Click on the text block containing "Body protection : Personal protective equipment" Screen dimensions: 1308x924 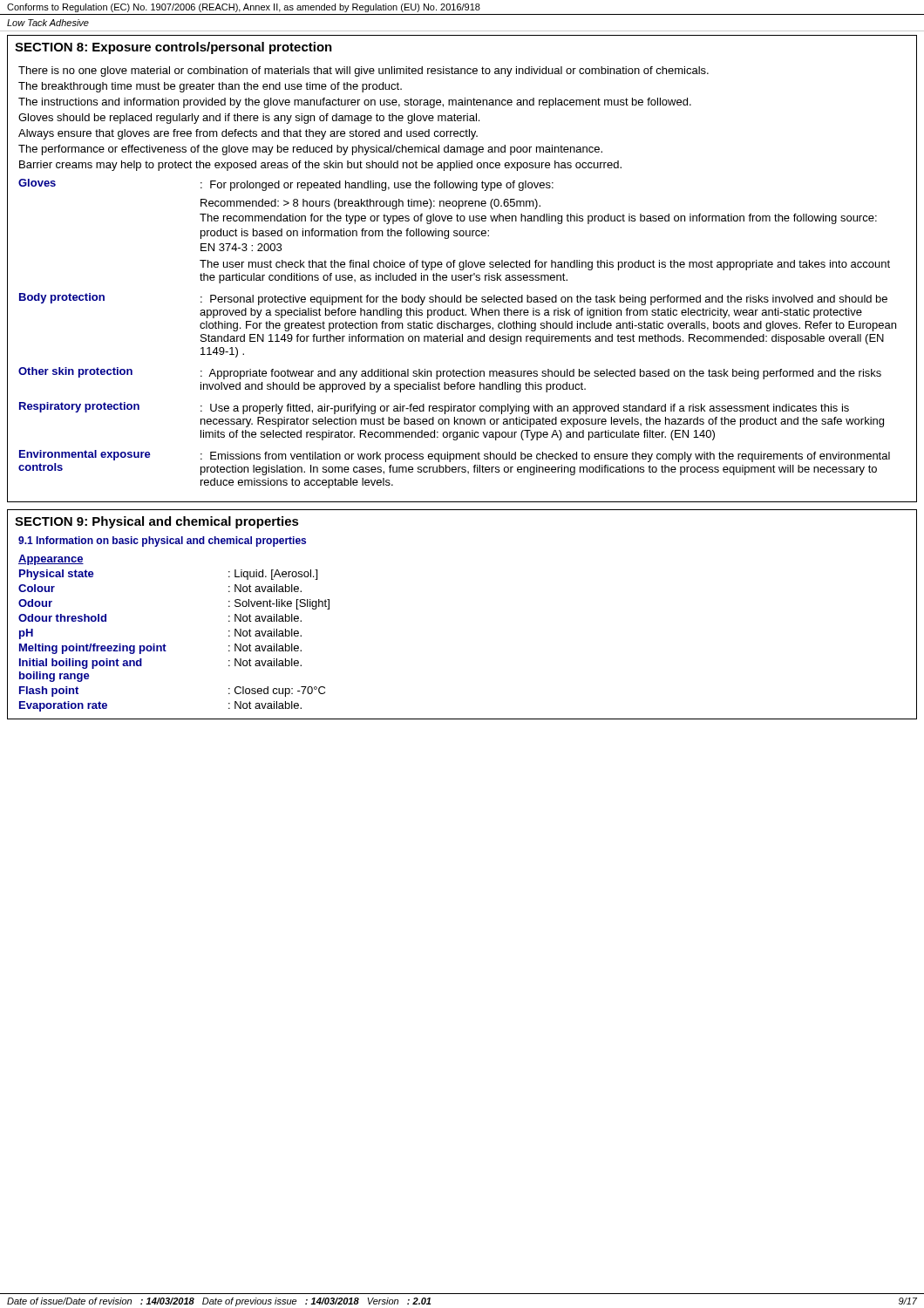[x=462, y=325]
